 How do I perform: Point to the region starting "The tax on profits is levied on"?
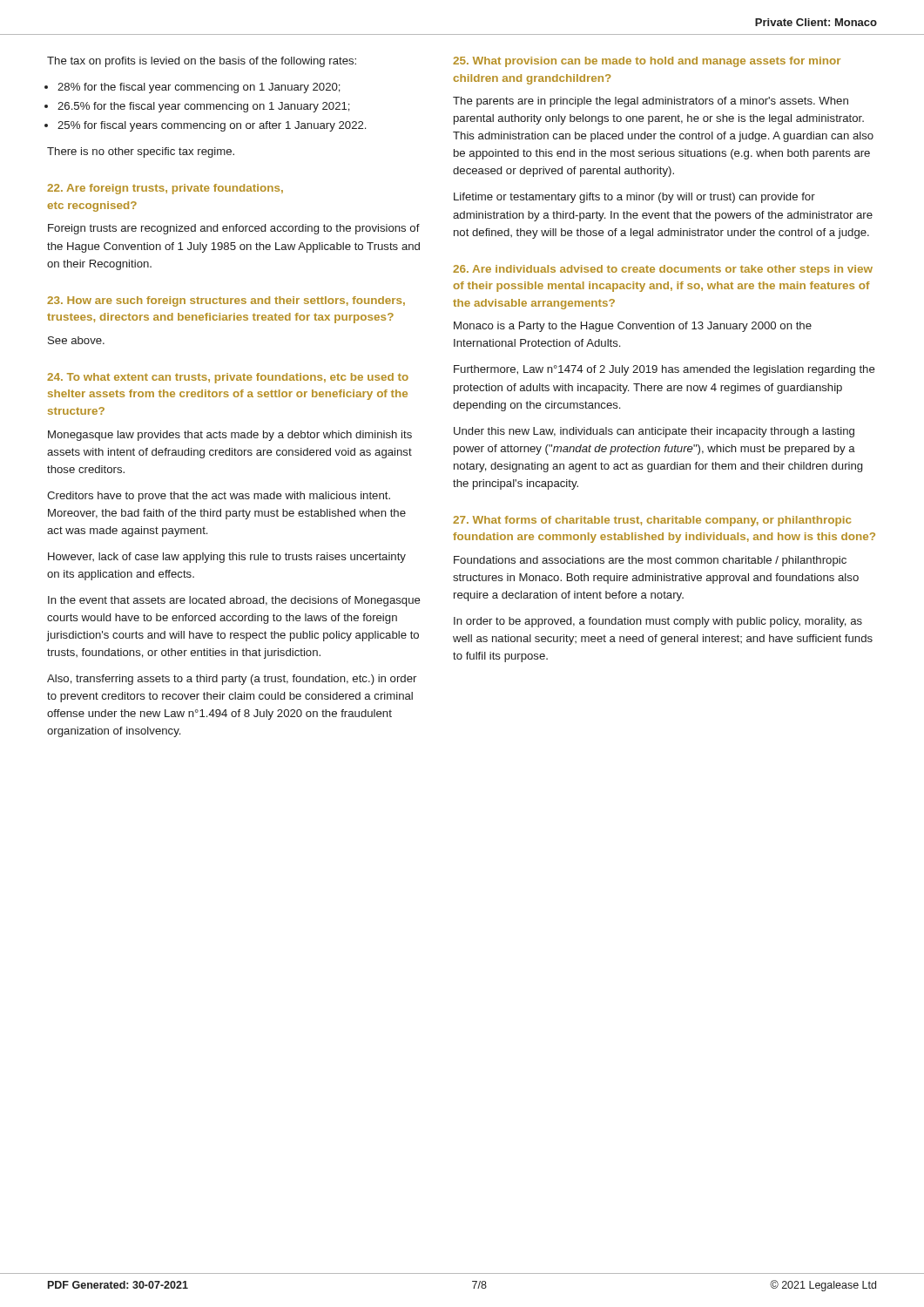click(x=202, y=61)
